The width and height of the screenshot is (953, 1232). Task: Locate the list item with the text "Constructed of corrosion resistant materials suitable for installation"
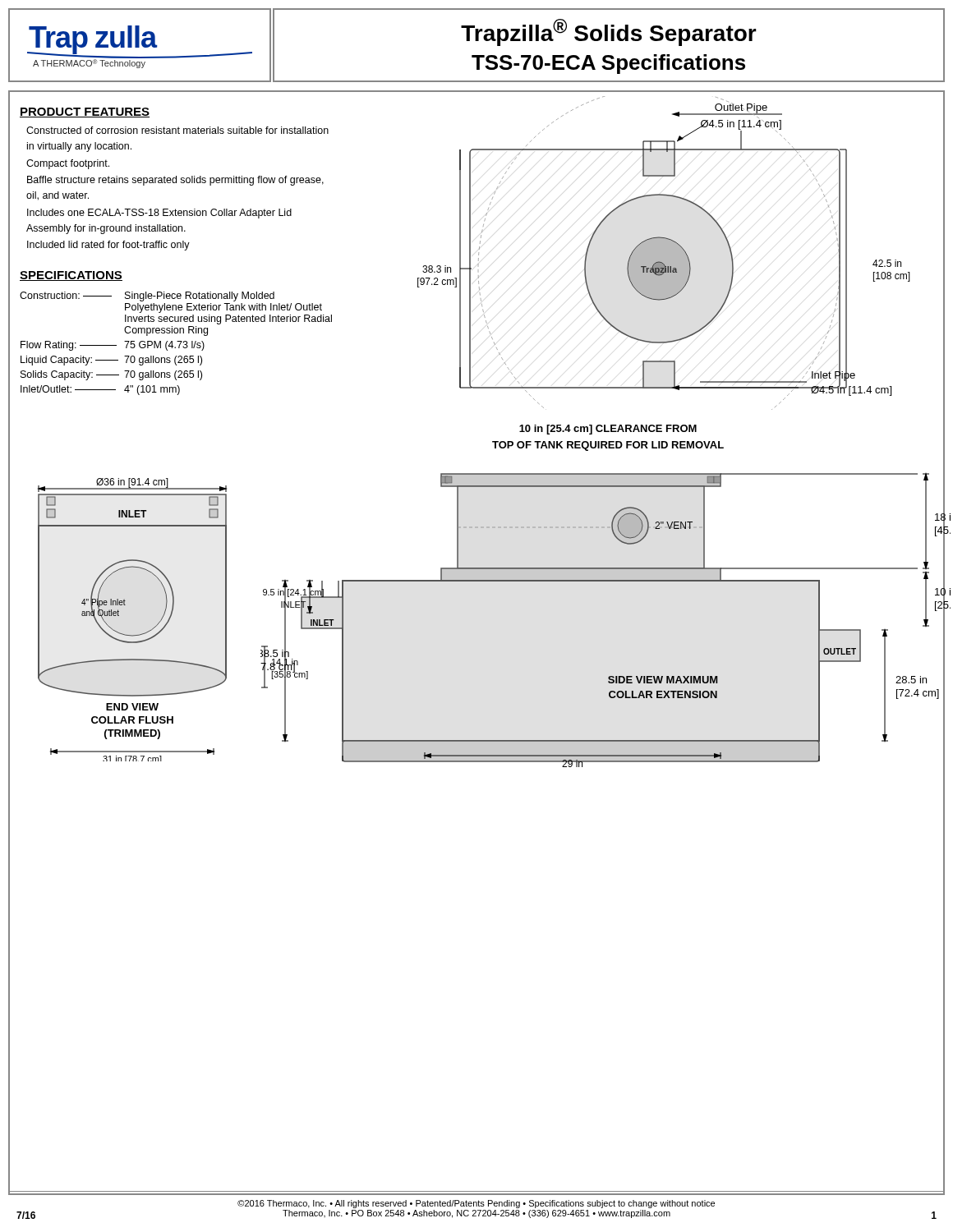point(178,138)
